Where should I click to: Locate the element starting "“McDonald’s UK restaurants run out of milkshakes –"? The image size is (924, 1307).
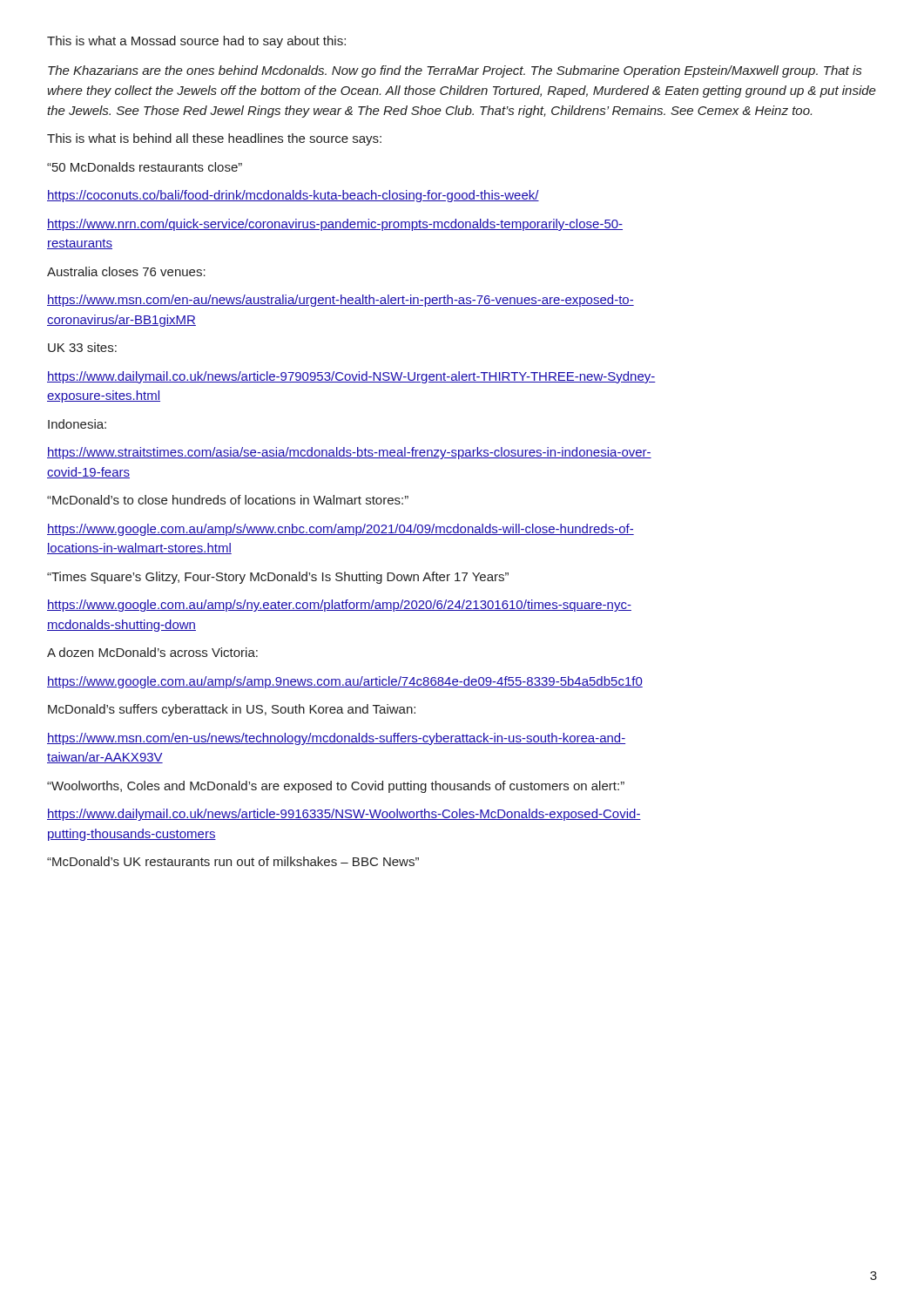[233, 862]
